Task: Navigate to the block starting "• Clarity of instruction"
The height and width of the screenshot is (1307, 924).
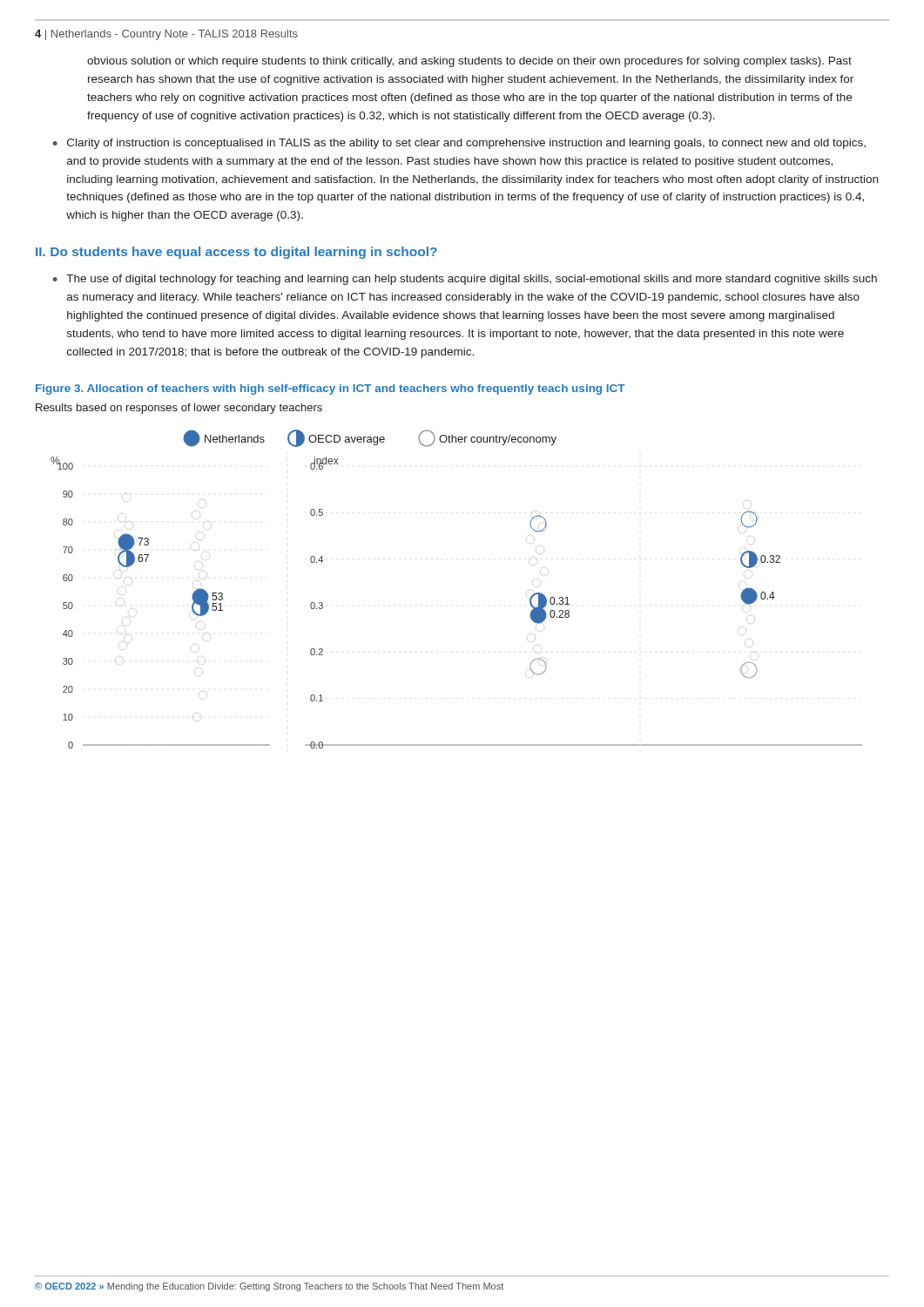Action: 466,180
